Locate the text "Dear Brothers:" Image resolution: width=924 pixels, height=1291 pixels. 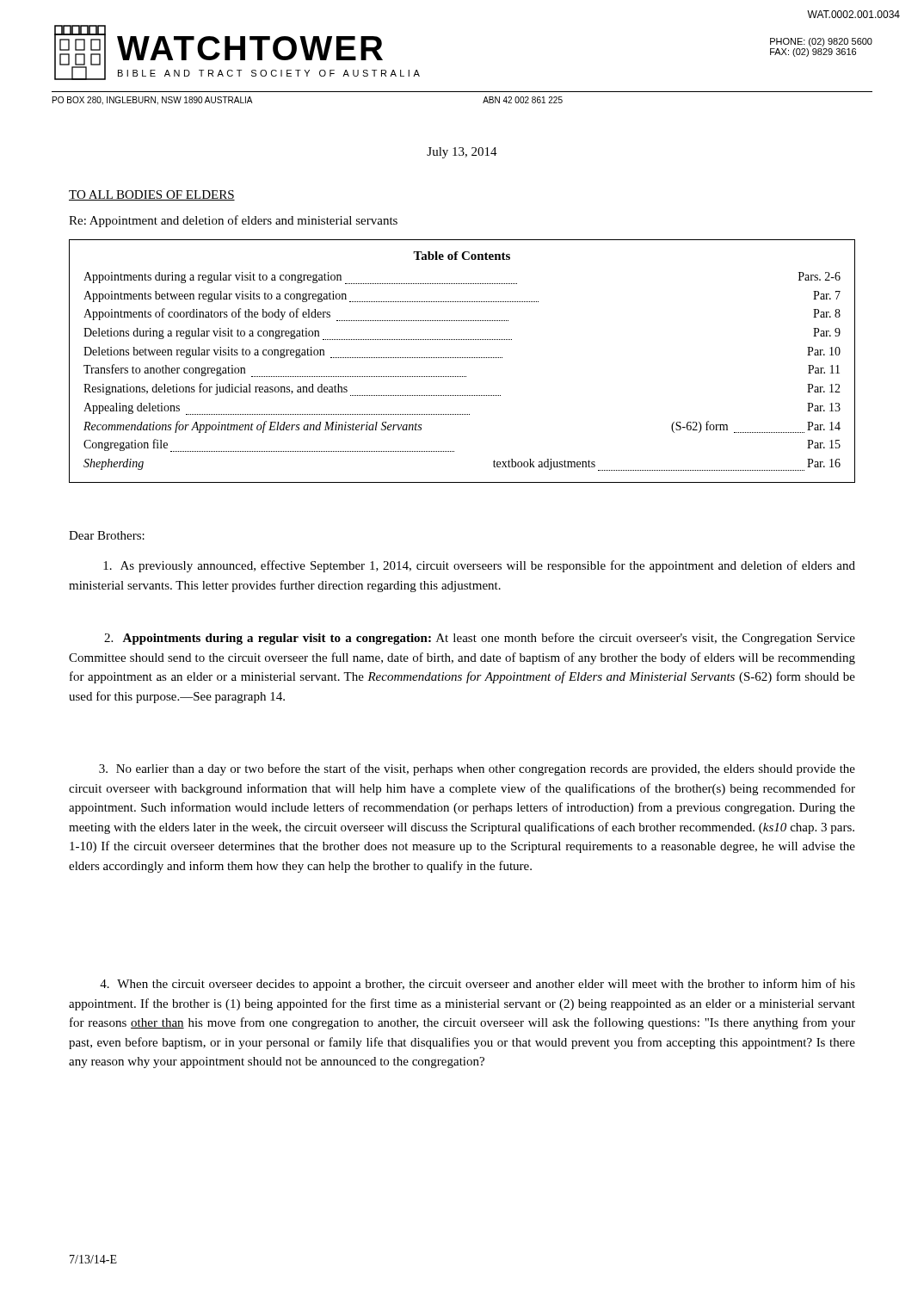point(107,535)
